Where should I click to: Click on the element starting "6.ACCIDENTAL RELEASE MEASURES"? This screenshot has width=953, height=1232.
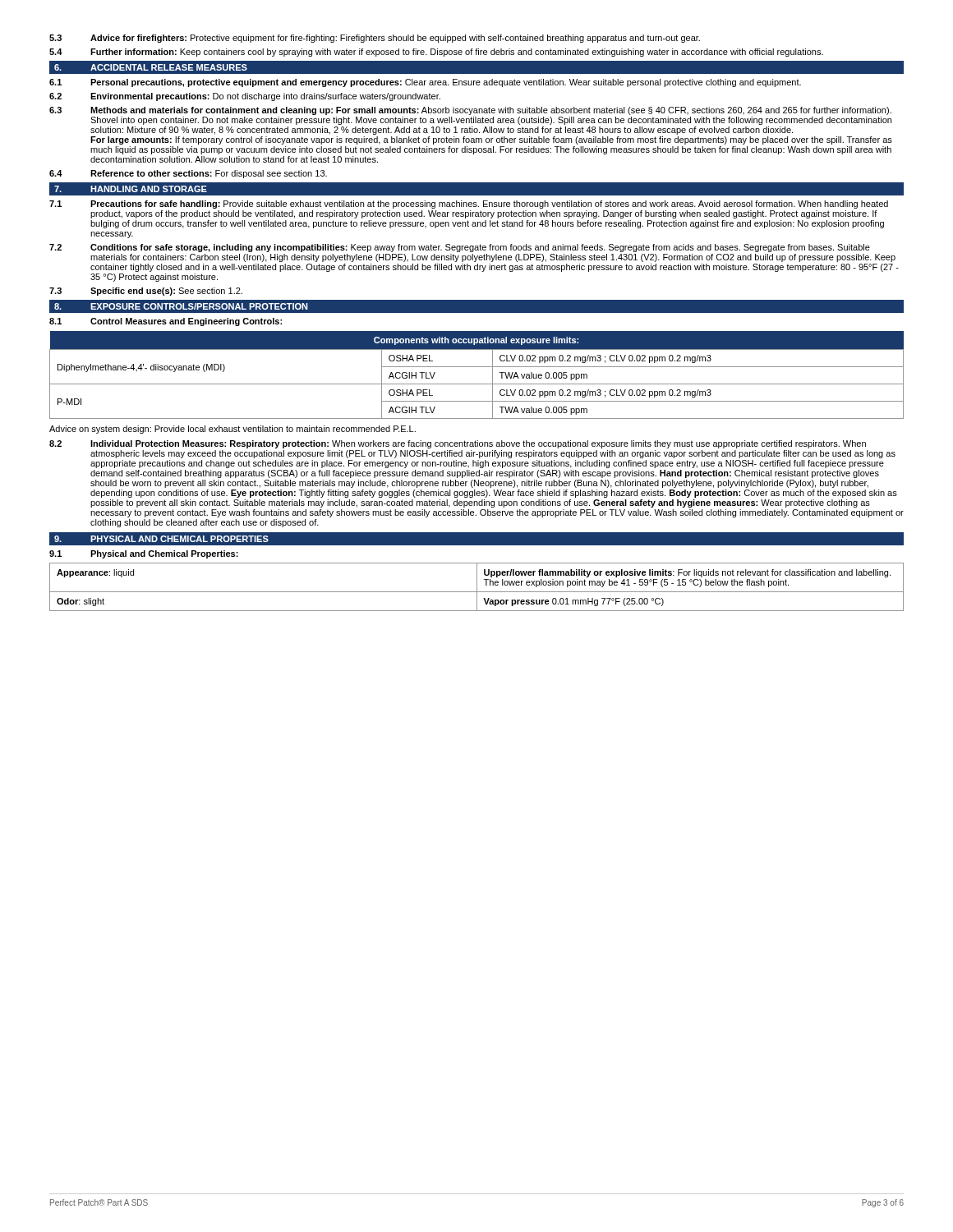coord(151,67)
